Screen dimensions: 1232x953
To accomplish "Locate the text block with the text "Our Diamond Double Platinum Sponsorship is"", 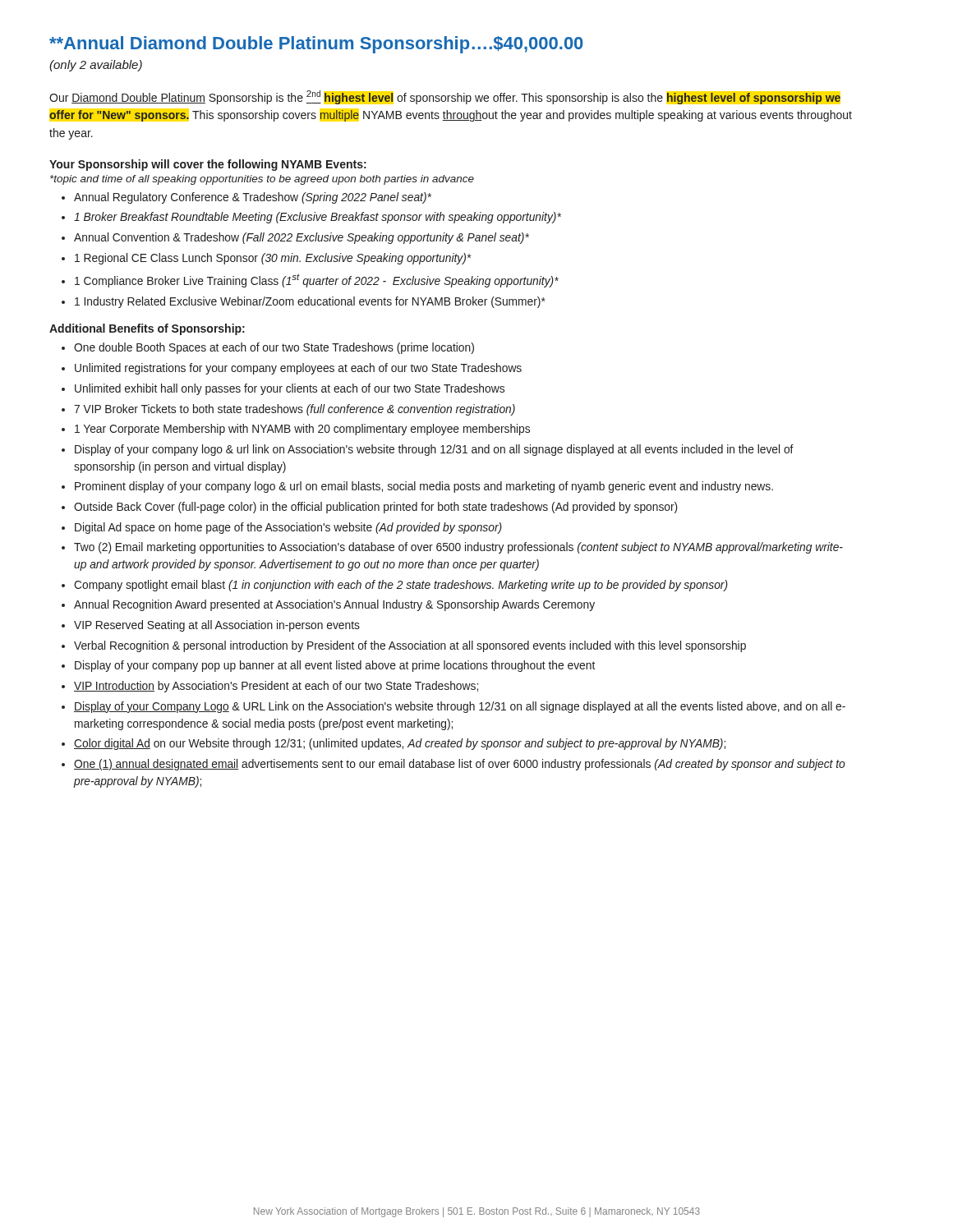I will (451, 114).
